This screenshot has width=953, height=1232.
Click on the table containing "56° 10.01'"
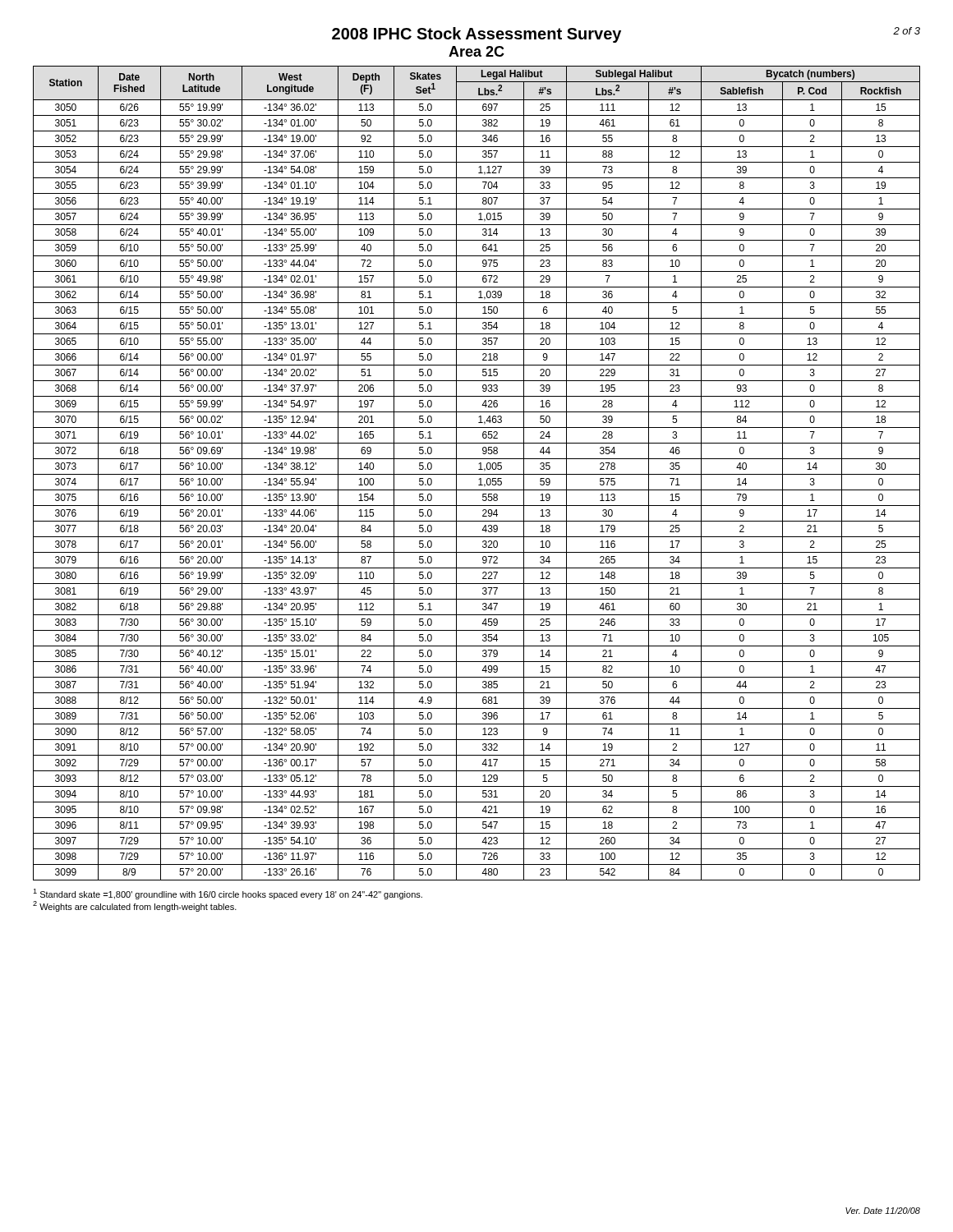tap(476, 473)
